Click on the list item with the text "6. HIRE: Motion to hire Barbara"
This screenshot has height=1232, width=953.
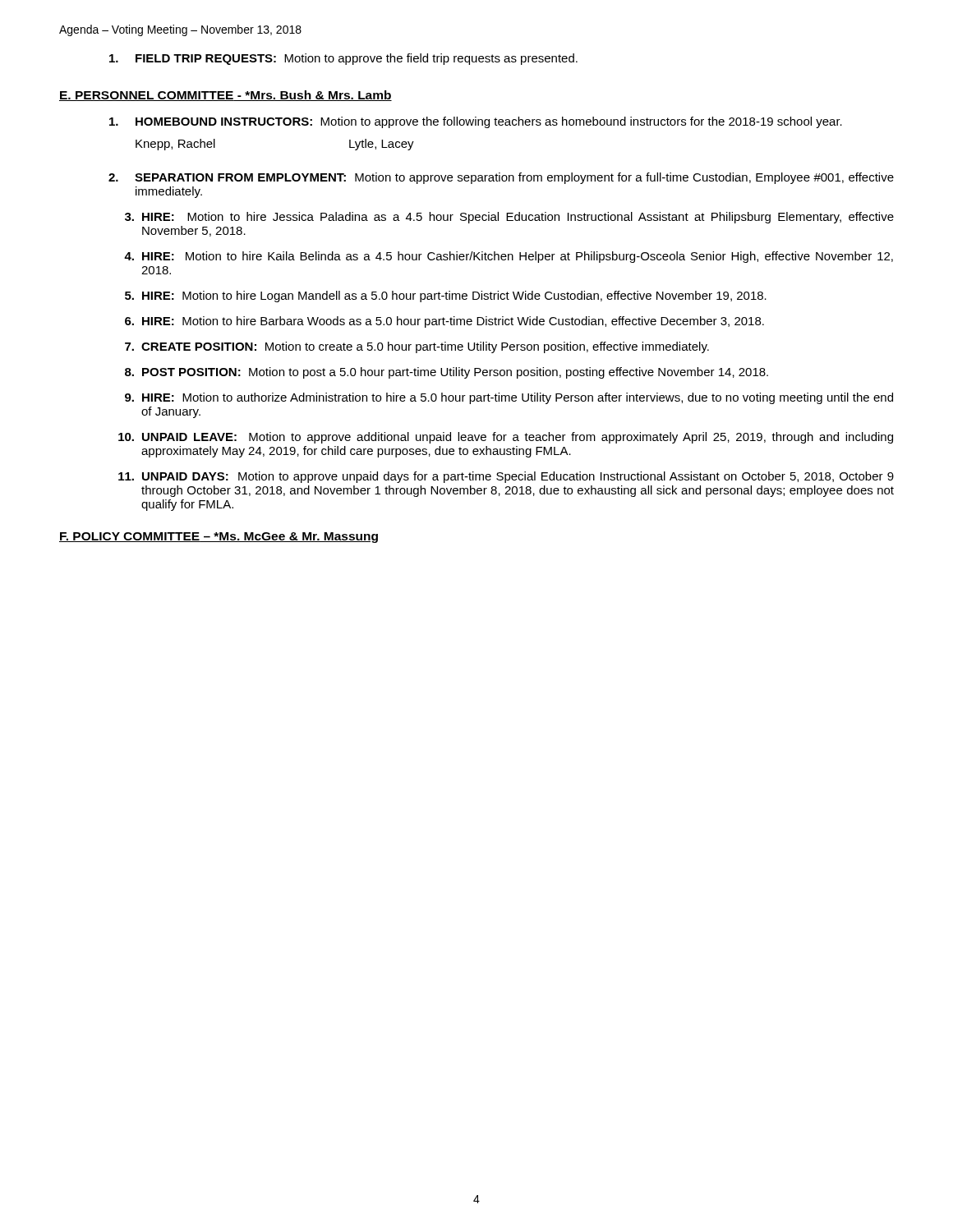498,321
